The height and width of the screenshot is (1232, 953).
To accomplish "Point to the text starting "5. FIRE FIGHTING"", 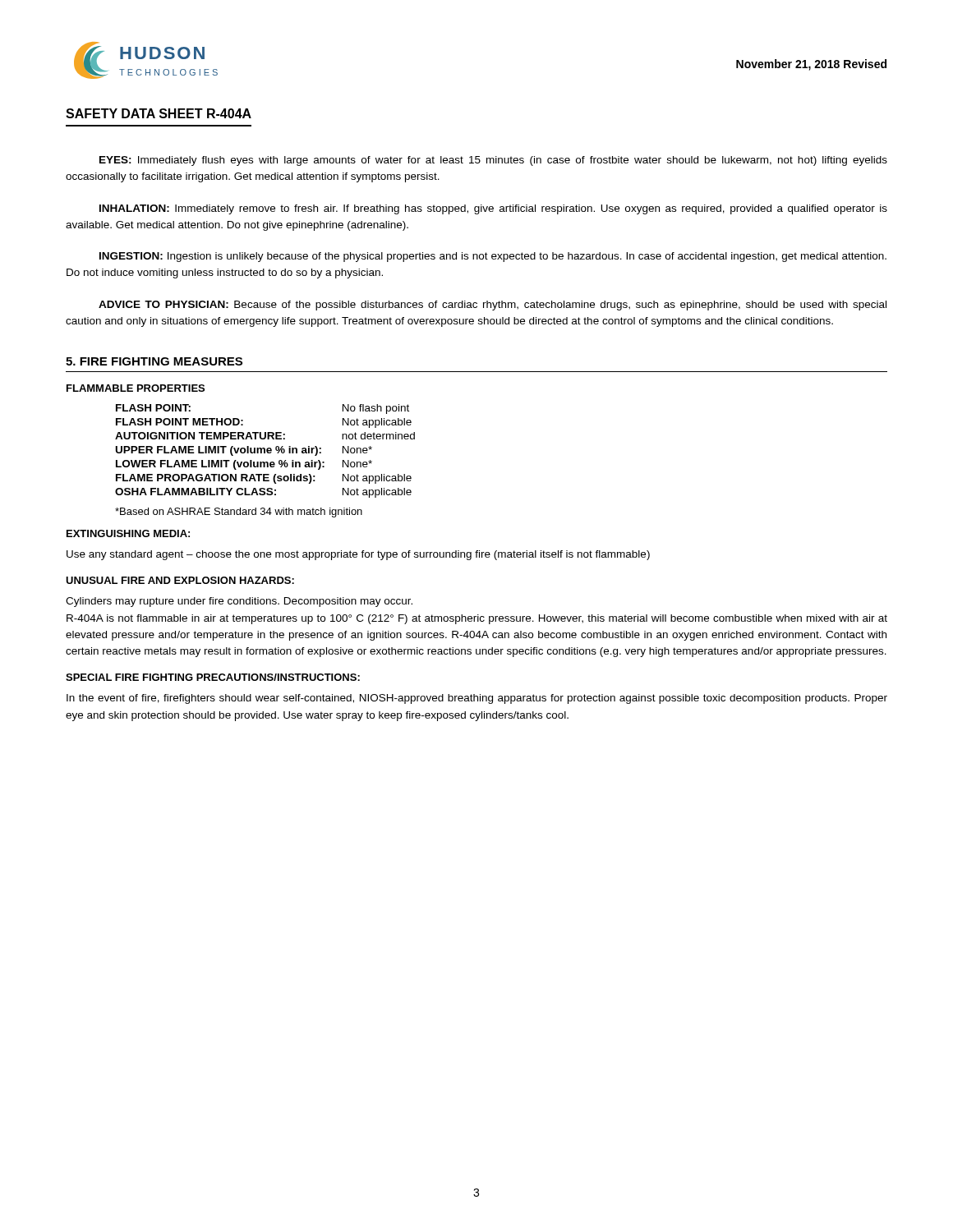I will [x=154, y=361].
